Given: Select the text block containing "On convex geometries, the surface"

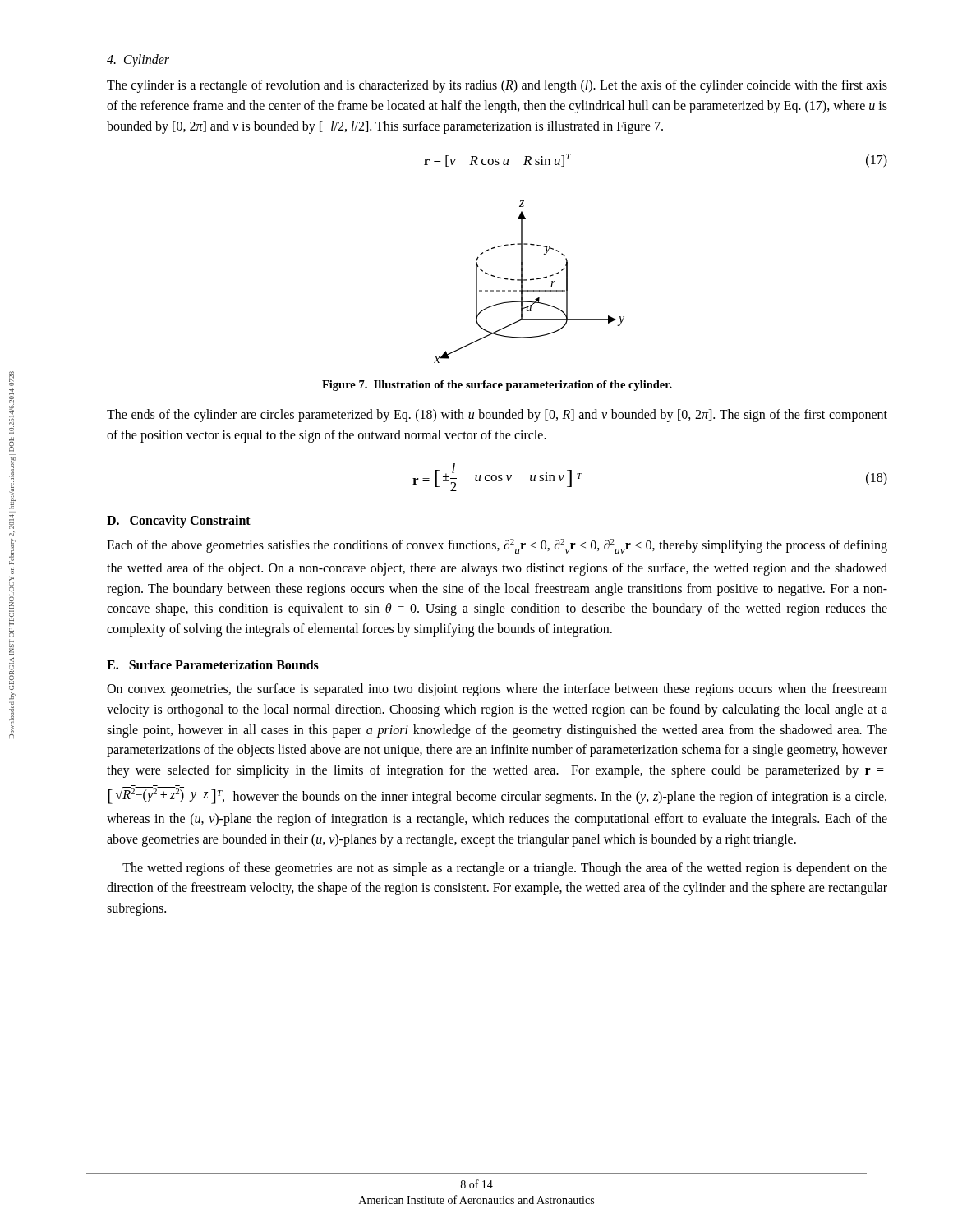Looking at the screenshot, I should (497, 764).
